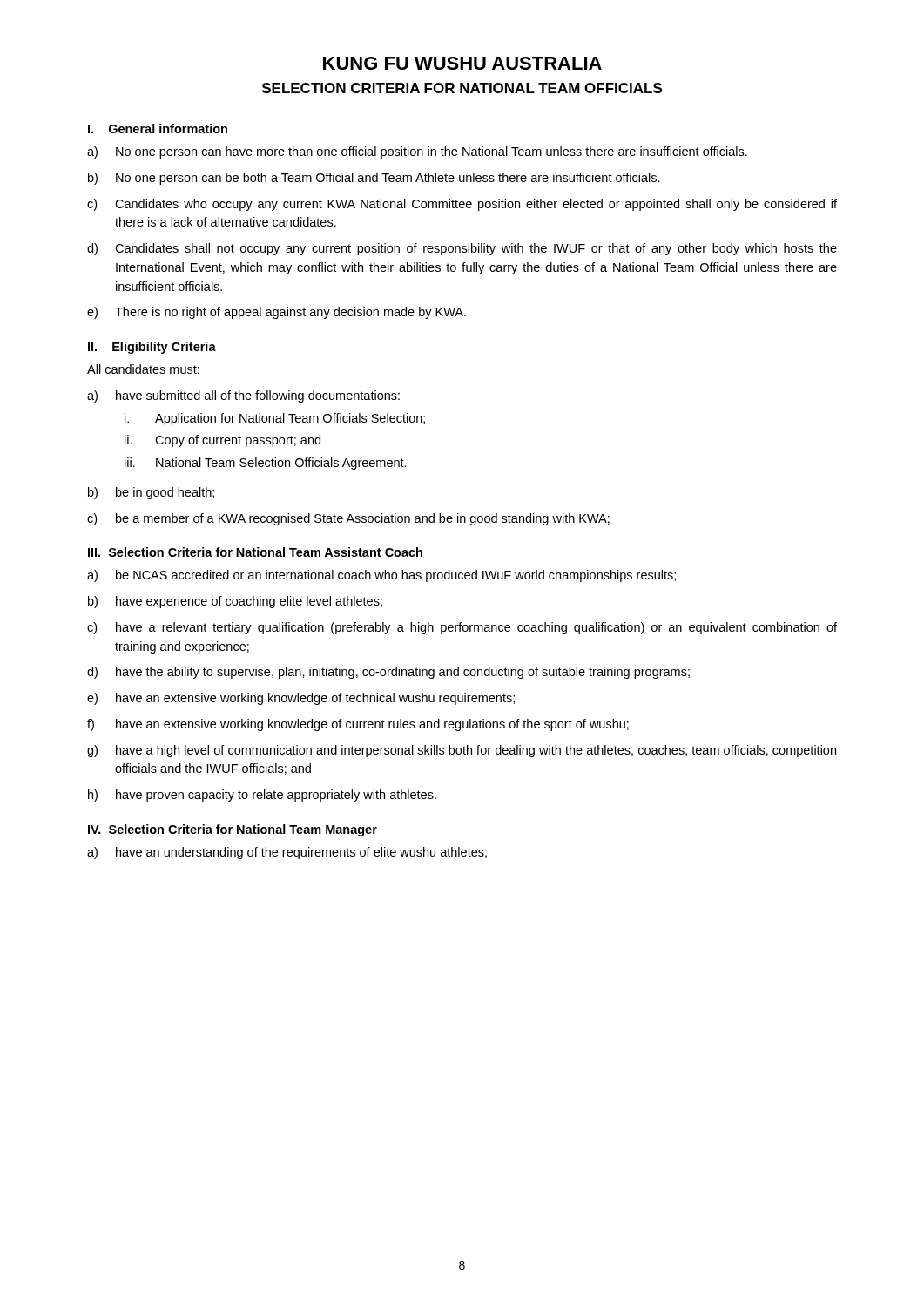The height and width of the screenshot is (1307, 924).
Task: Find the block on this page that starts "d) have the ability to supervise, plan,"
Action: coord(462,673)
